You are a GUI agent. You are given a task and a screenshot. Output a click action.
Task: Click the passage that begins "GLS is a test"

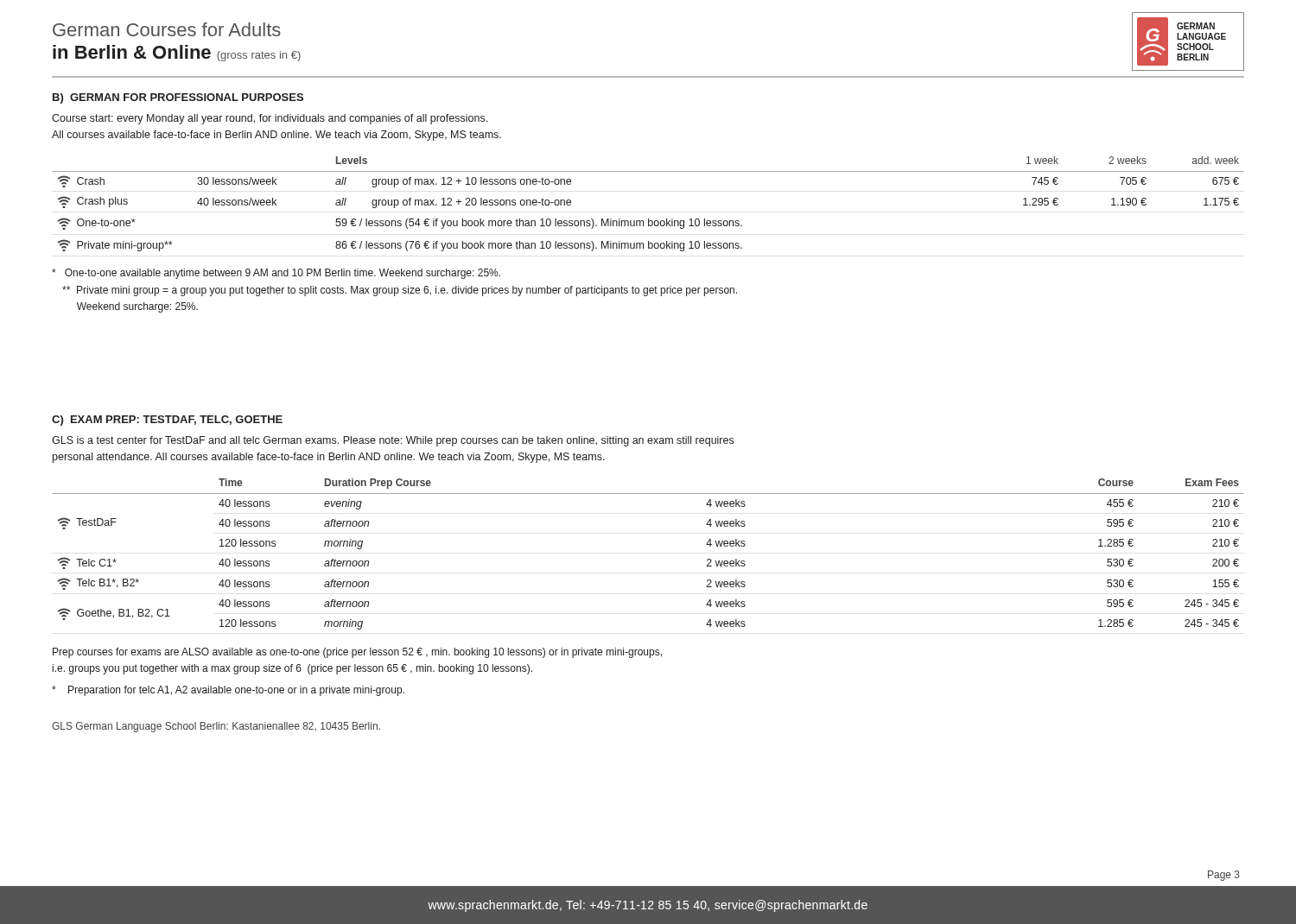pos(393,449)
